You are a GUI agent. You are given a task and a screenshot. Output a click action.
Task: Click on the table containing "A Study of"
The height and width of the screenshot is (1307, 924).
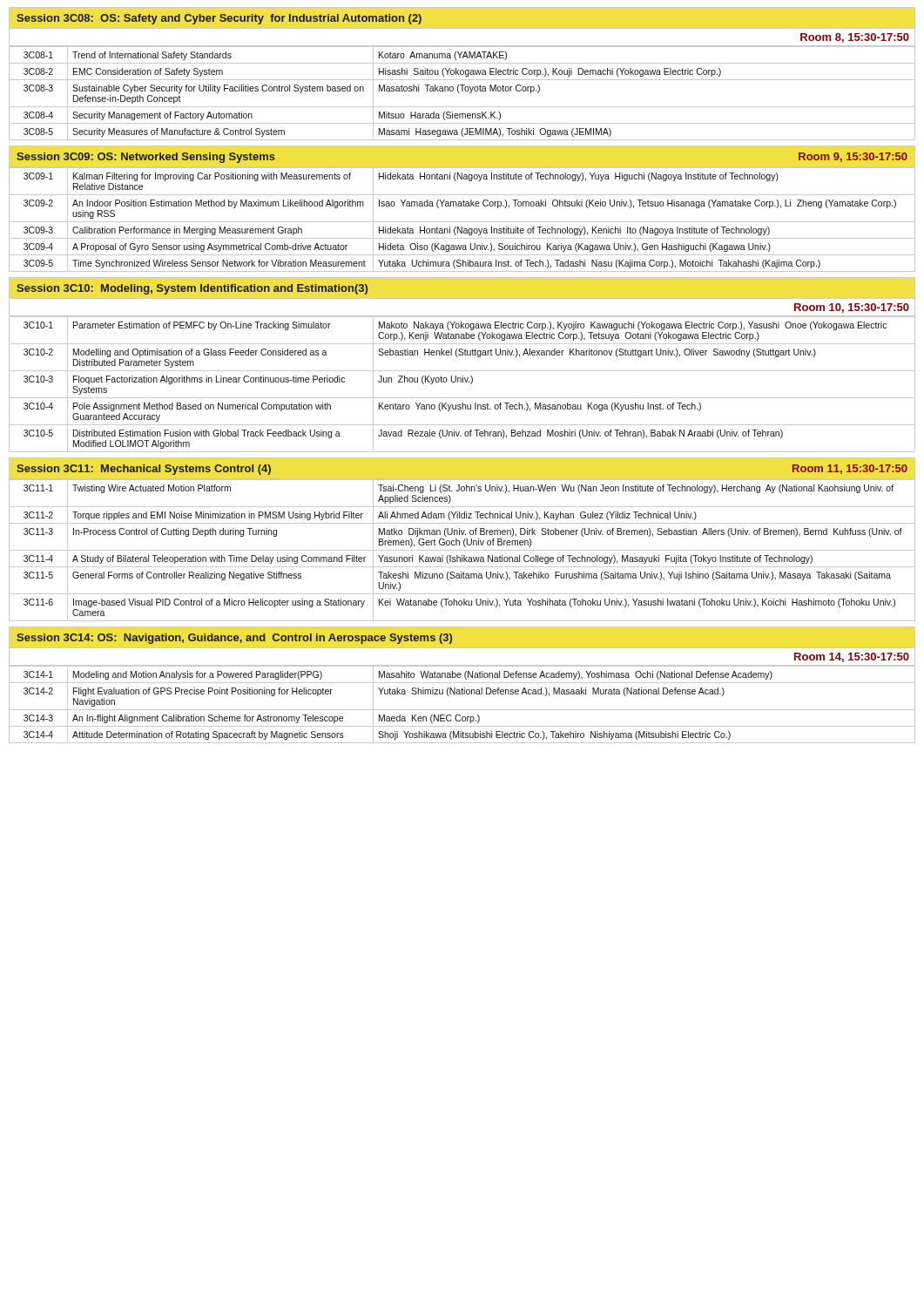(x=462, y=550)
